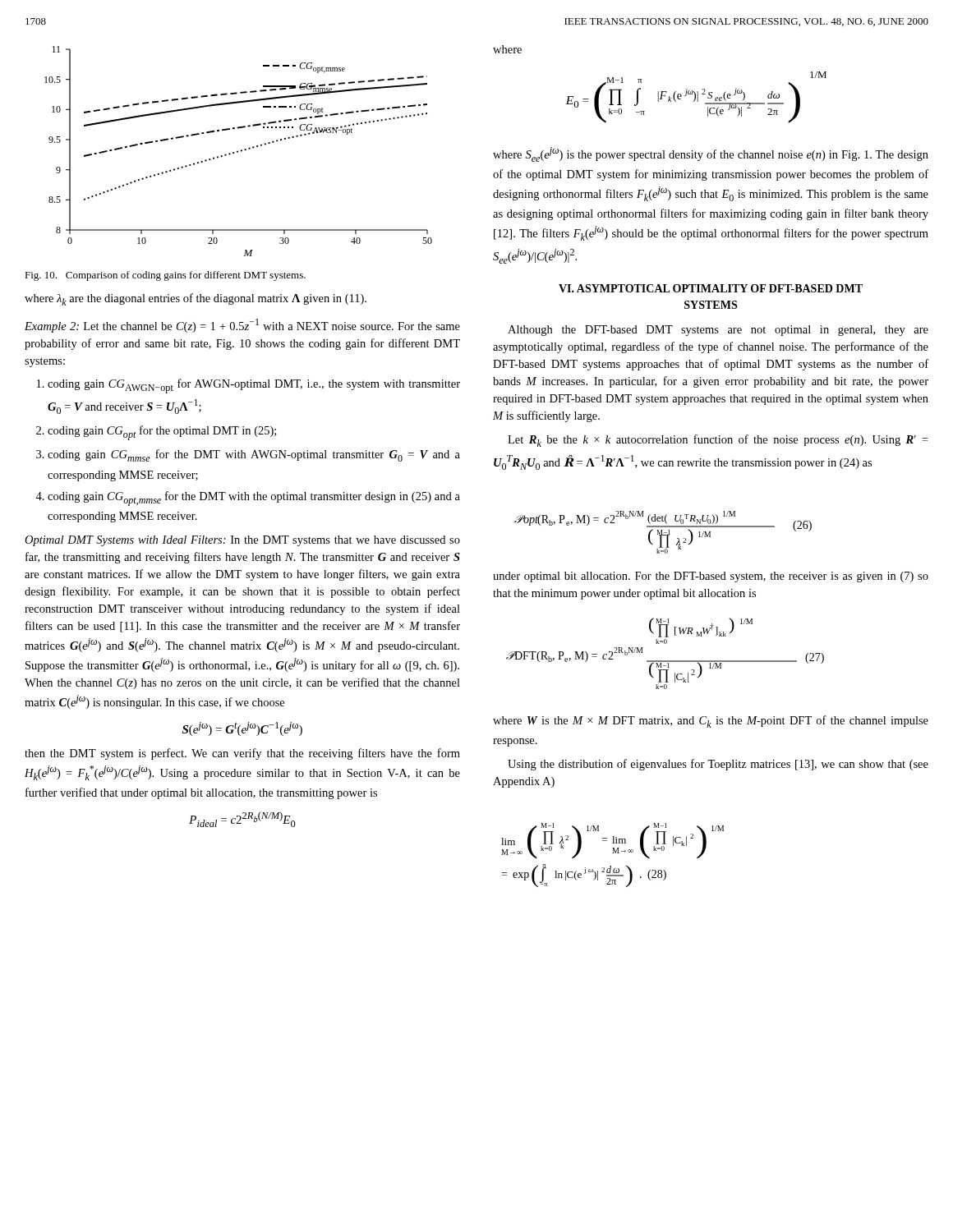This screenshot has width=953, height=1232.
Task: Locate the text block that reads "Although the DFT-based DMT systems are"
Action: coord(711,373)
